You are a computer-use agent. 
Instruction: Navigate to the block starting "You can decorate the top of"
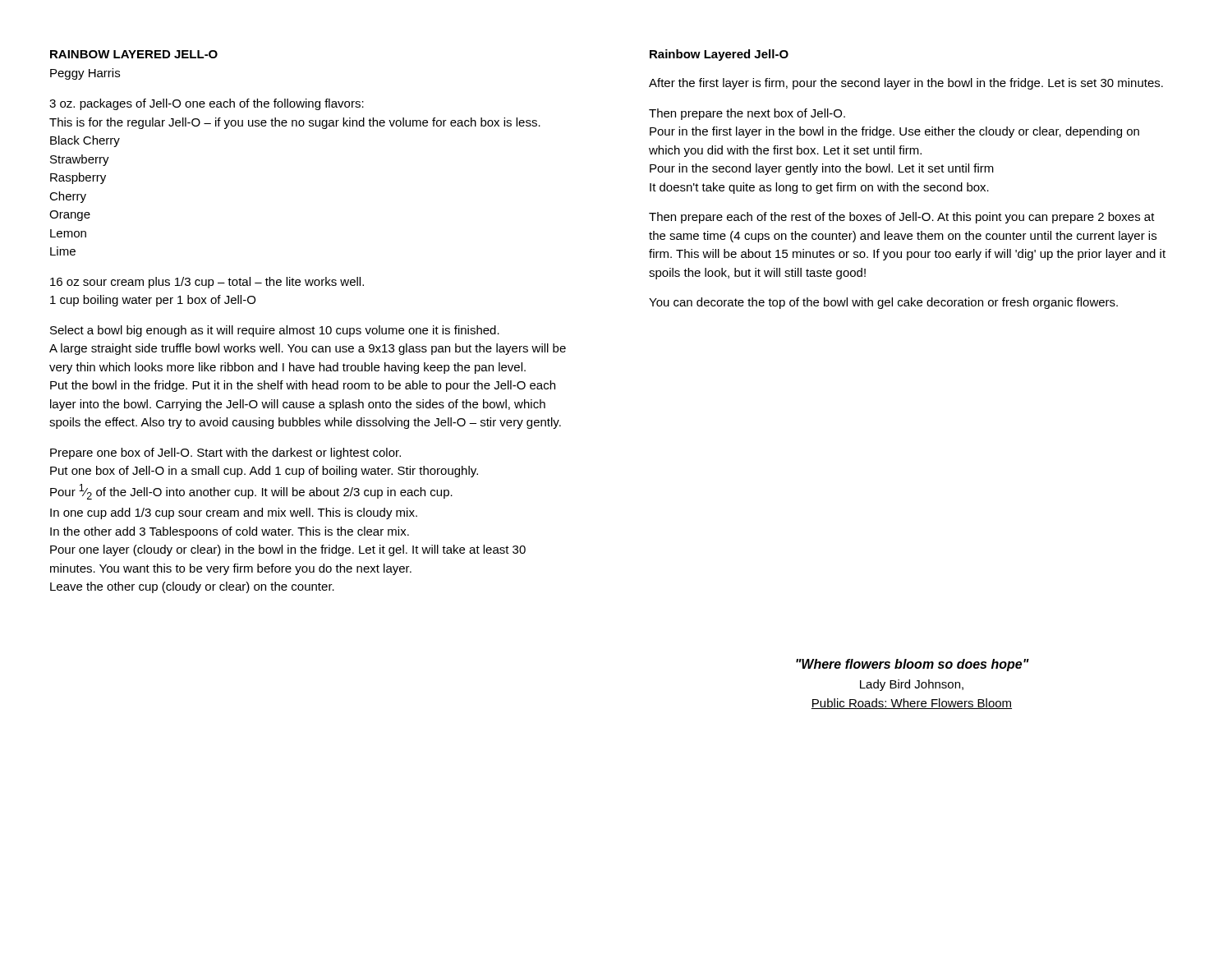(884, 302)
